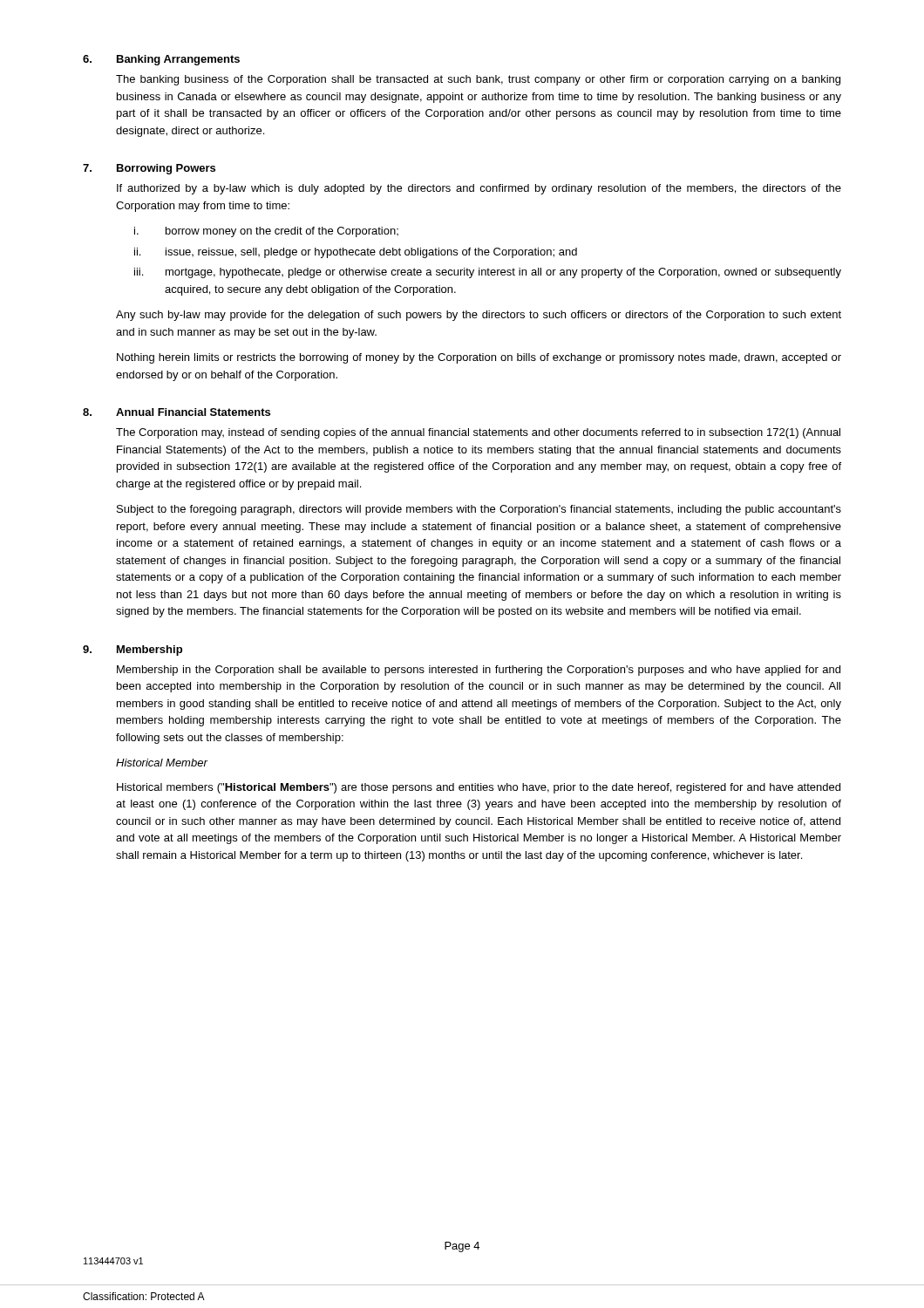
Task: Locate the section header with the text "Banking Arrangements"
Action: point(178,59)
